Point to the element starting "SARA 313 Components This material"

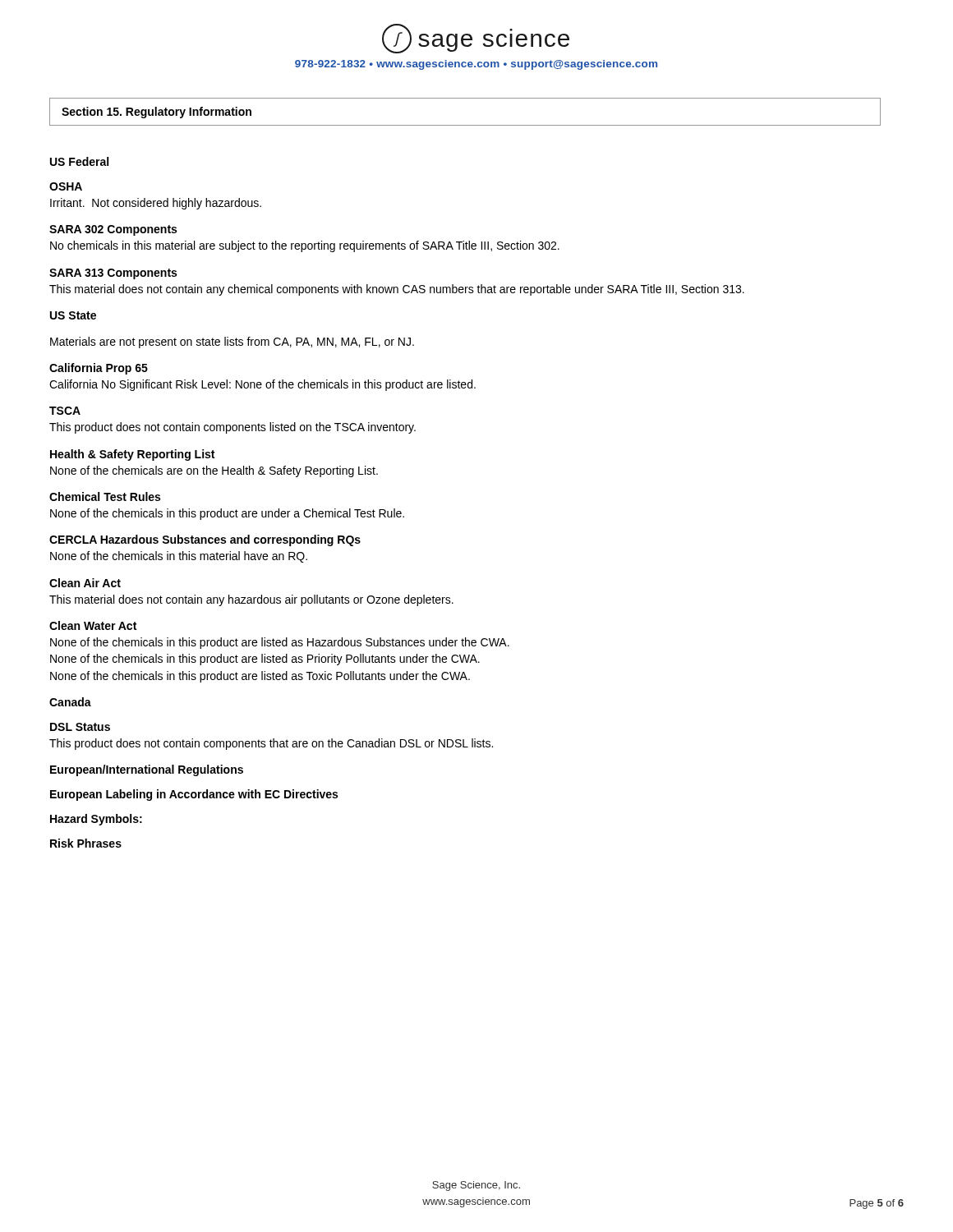pyautogui.click(x=476, y=282)
